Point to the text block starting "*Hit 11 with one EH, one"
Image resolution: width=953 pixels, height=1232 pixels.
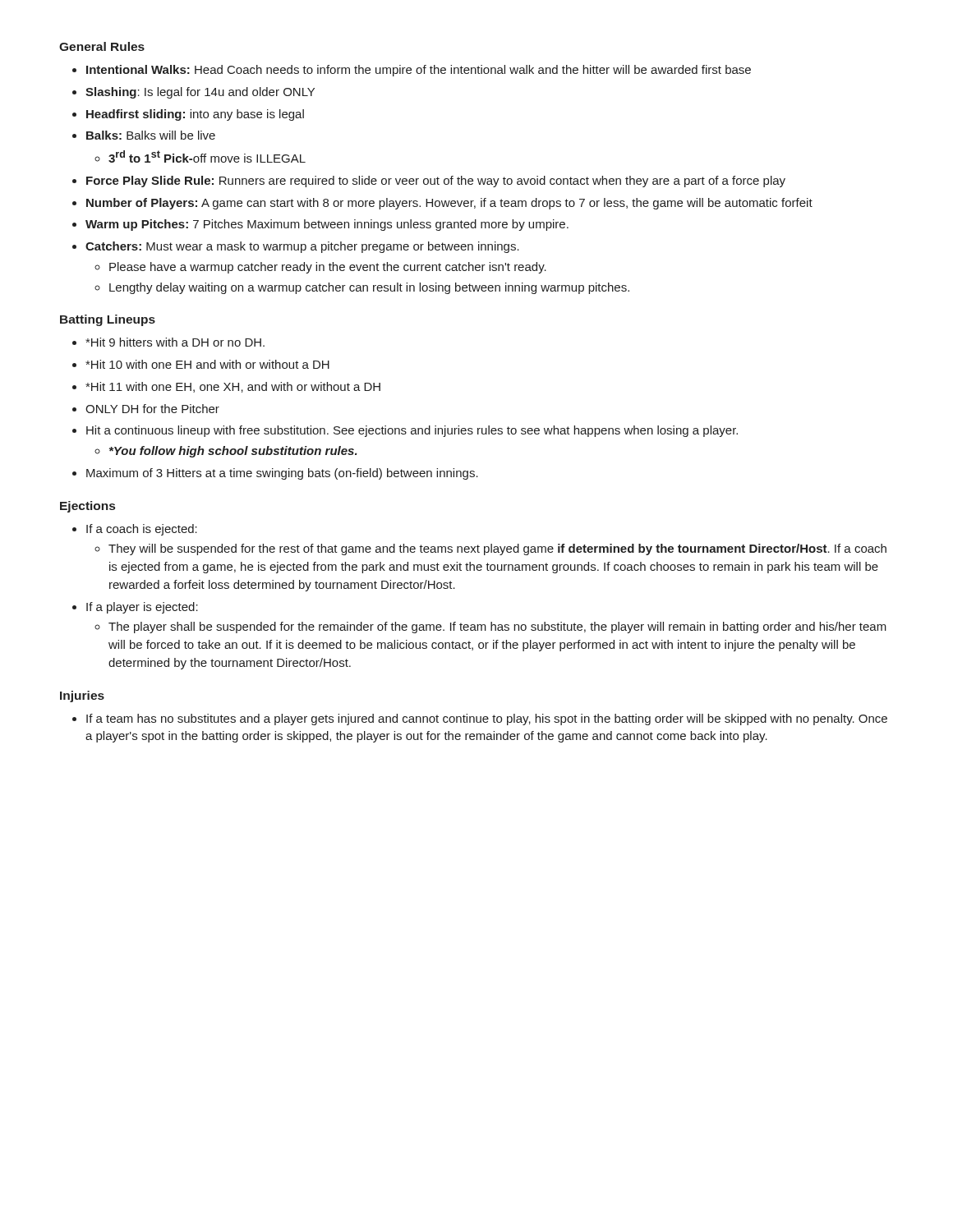[x=233, y=387]
